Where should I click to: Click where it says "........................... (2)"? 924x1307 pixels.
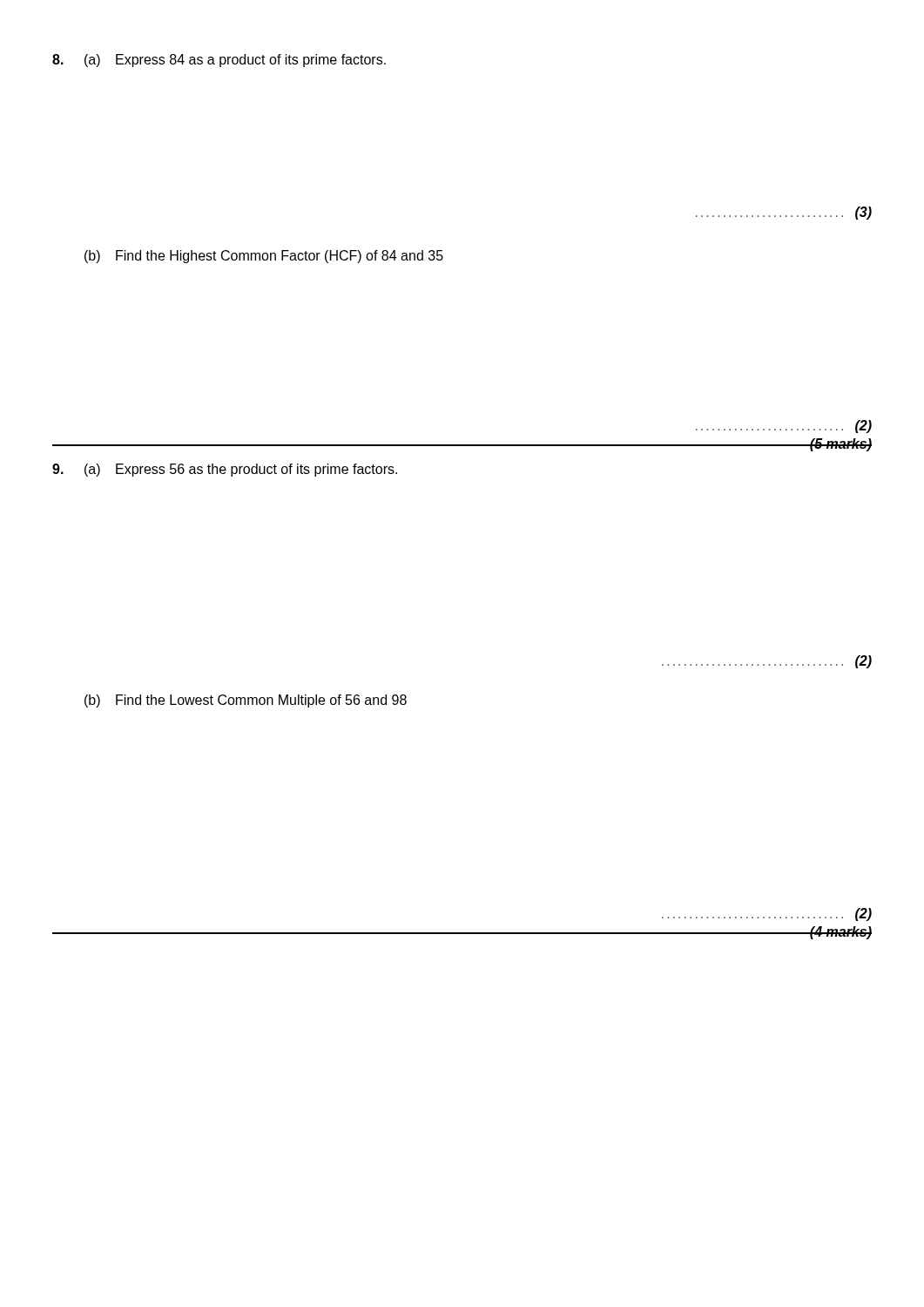(783, 426)
